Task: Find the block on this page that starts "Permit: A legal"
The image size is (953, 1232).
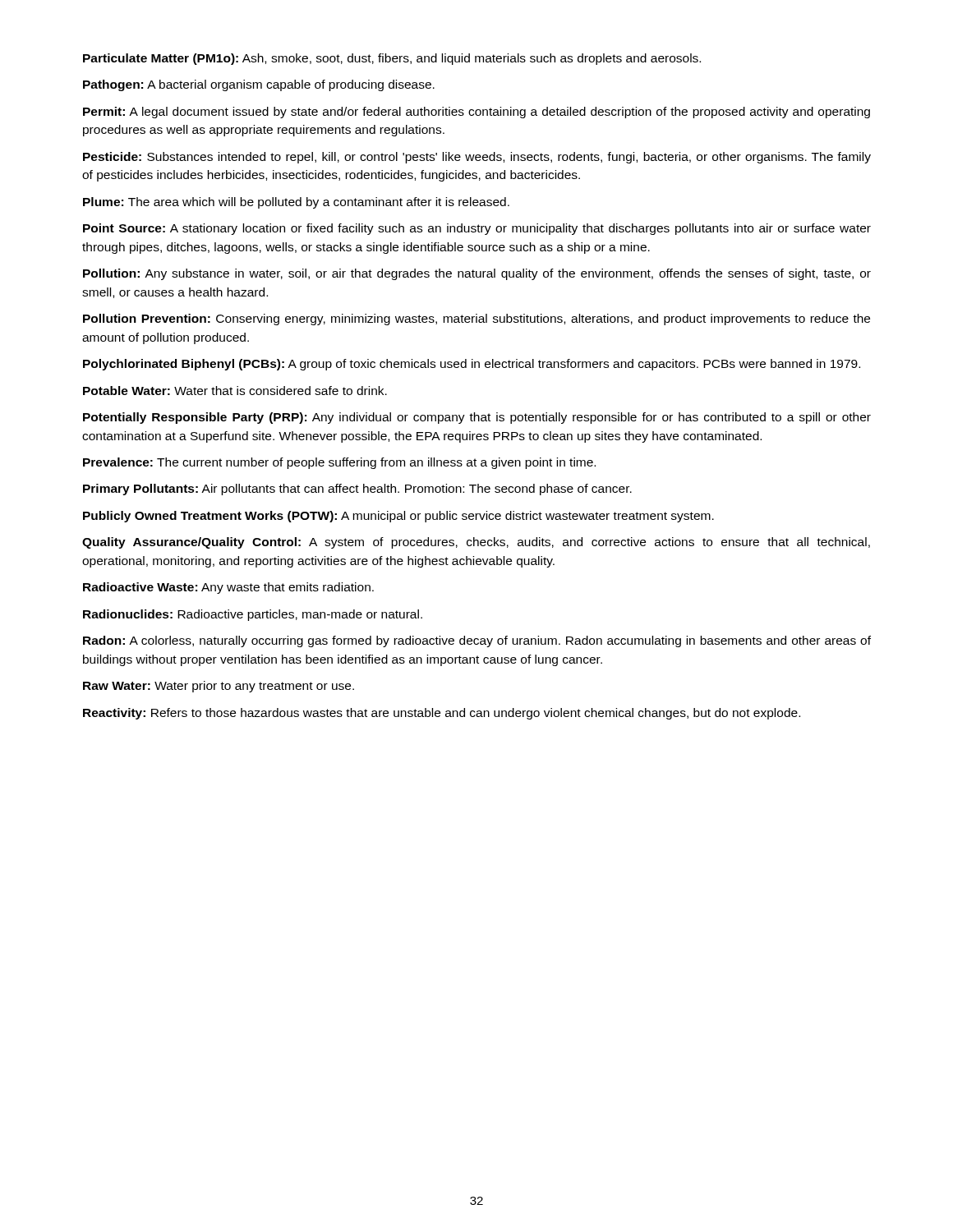Action: 476,120
